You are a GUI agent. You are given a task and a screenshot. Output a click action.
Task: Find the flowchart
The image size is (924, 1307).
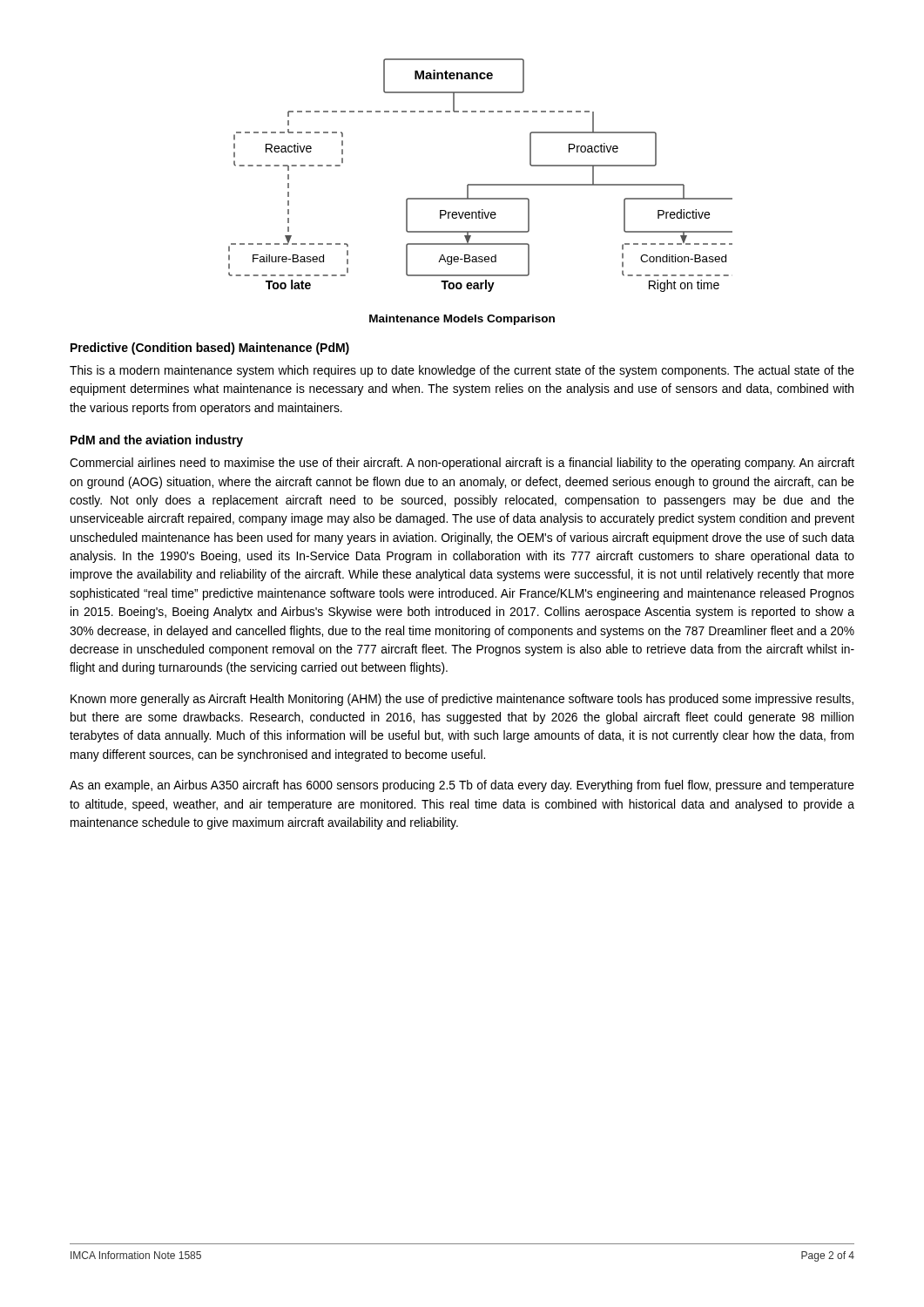pyautogui.click(x=462, y=179)
